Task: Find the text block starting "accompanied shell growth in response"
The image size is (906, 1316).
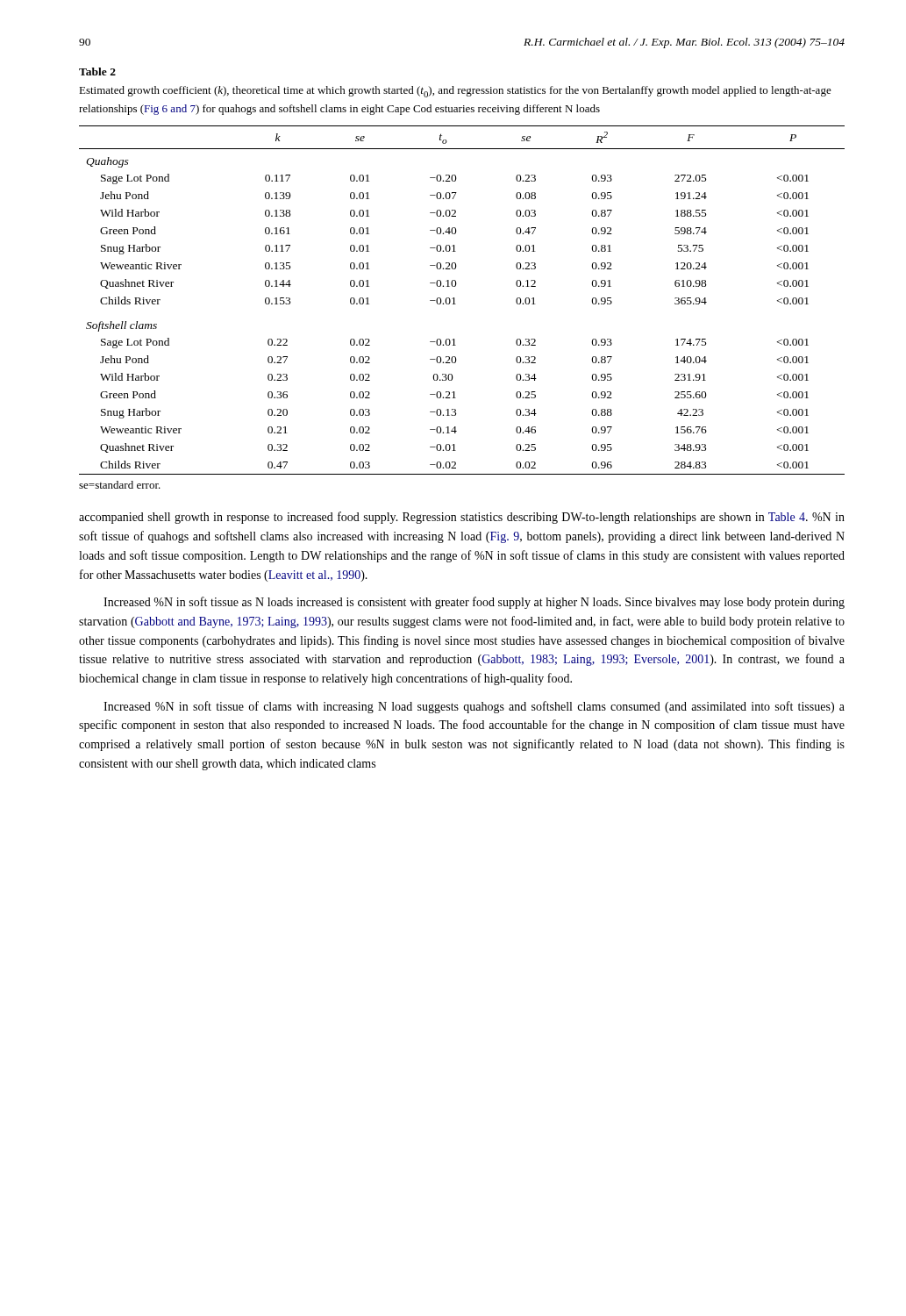Action: click(462, 546)
